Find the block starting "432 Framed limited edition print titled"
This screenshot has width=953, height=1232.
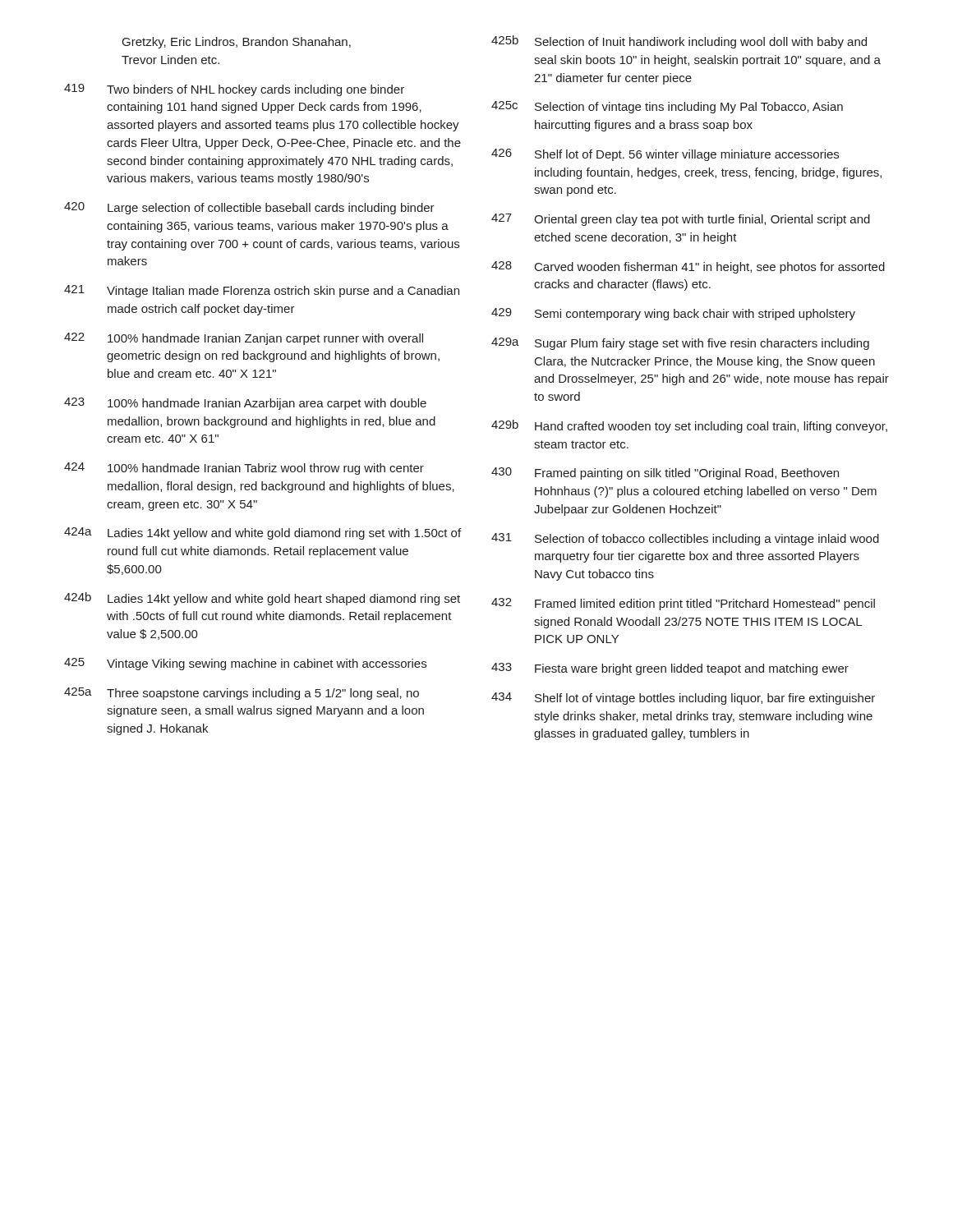690,621
